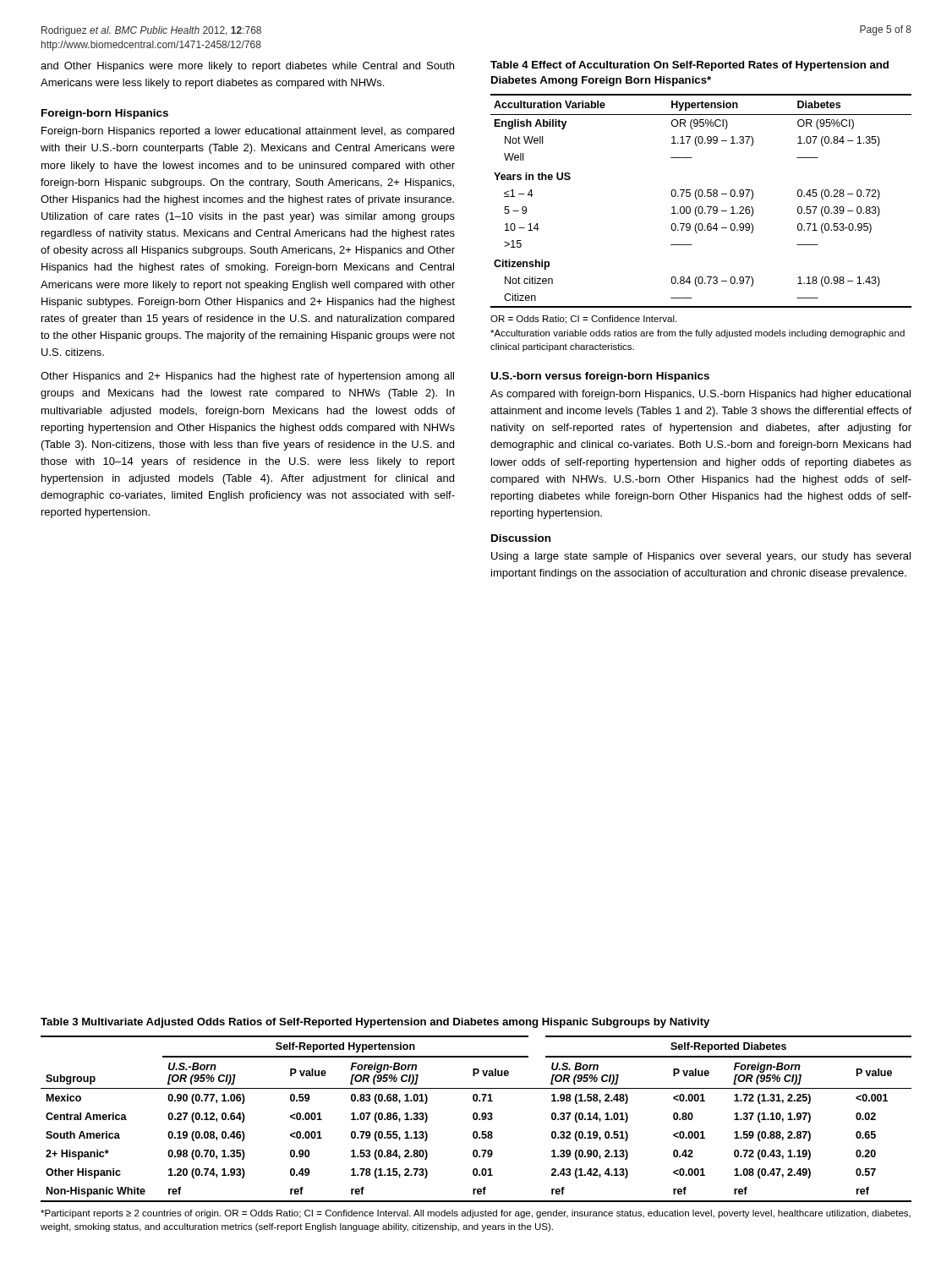This screenshot has height=1268, width=952.
Task: Point to the text starting "Participant reports ≥"
Action: (476, 1220)
